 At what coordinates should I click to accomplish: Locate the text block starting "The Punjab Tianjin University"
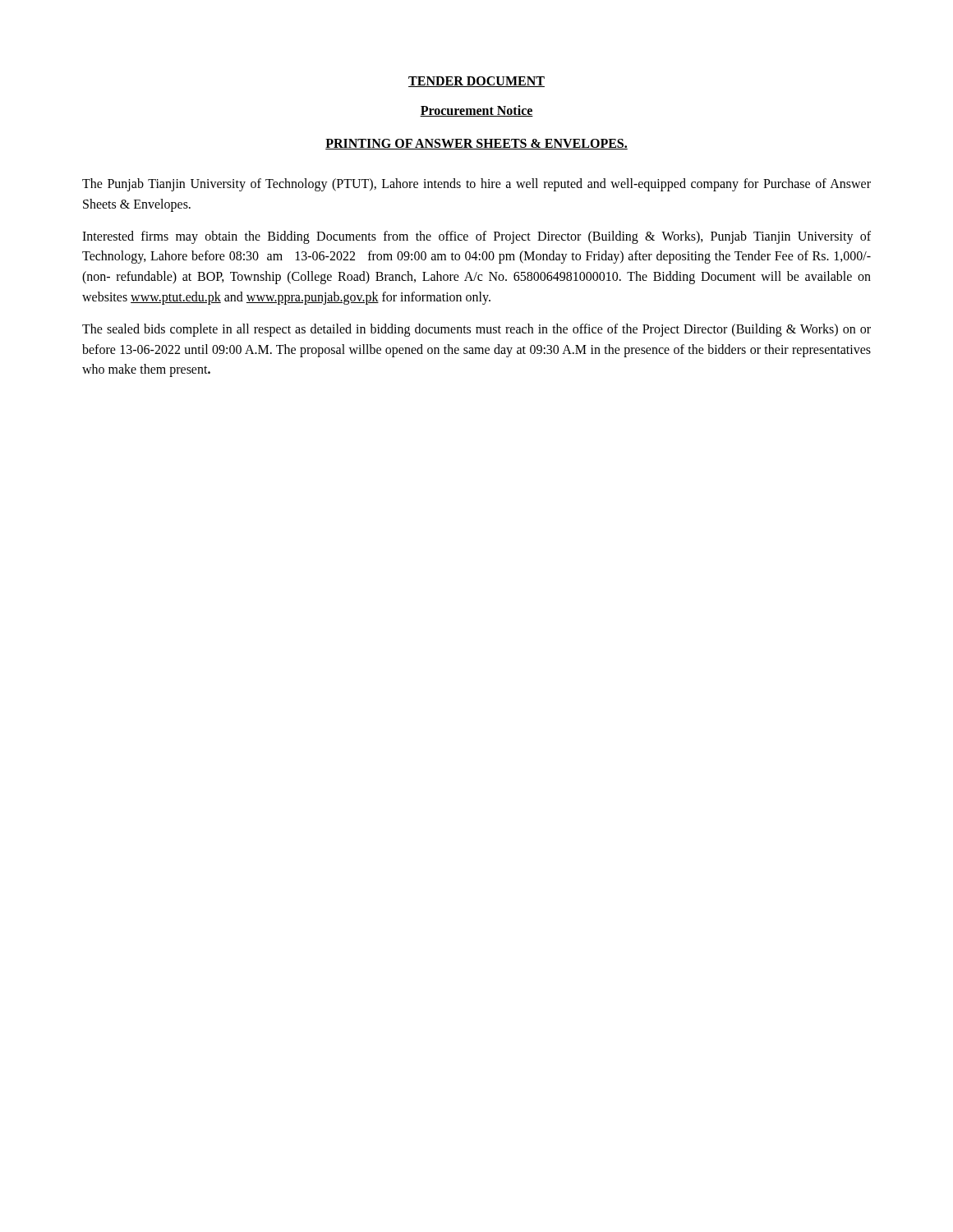(x=476, y=194)
